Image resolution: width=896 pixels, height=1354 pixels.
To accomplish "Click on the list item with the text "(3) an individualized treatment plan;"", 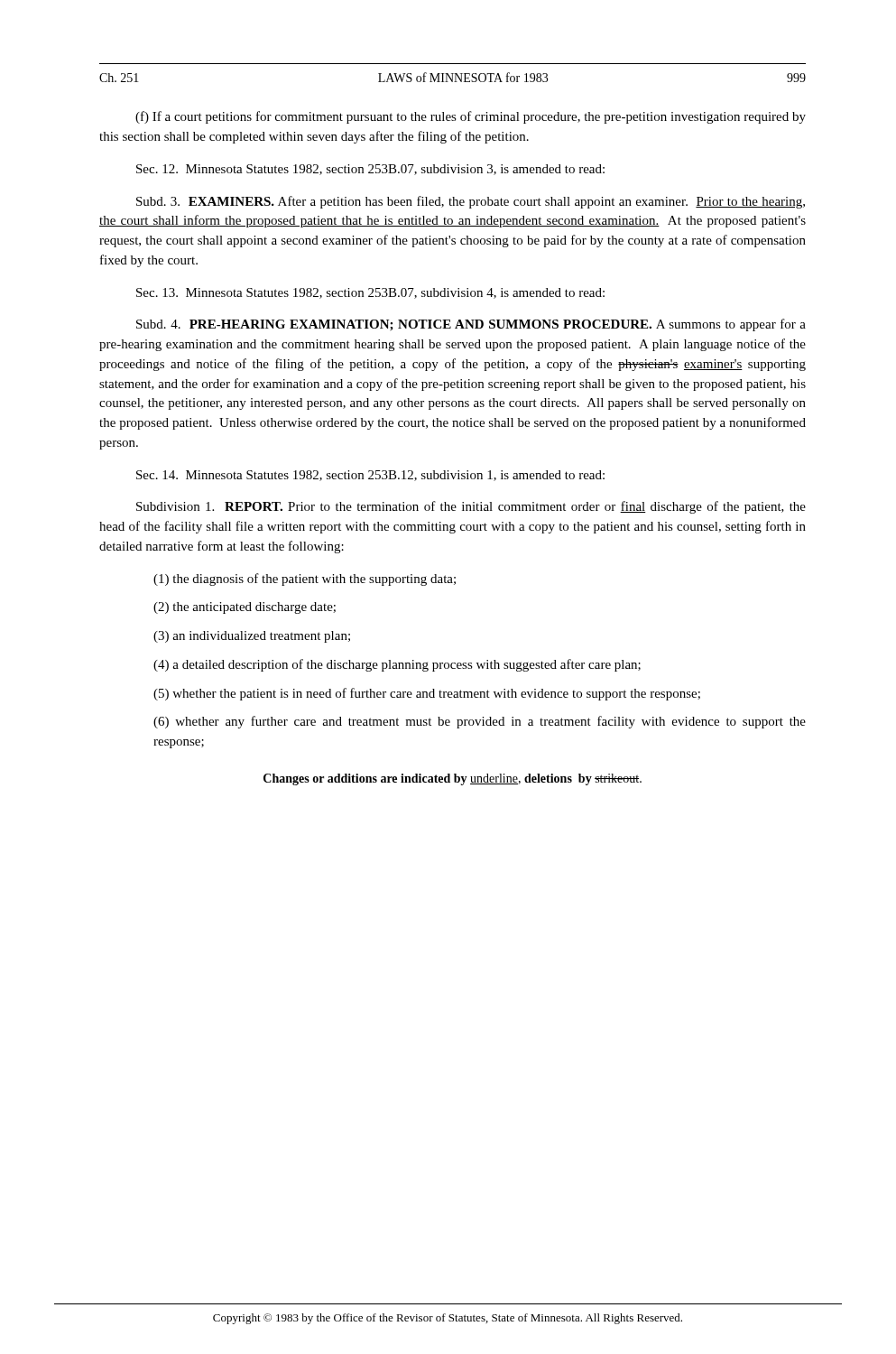I will tap(252, 635).
